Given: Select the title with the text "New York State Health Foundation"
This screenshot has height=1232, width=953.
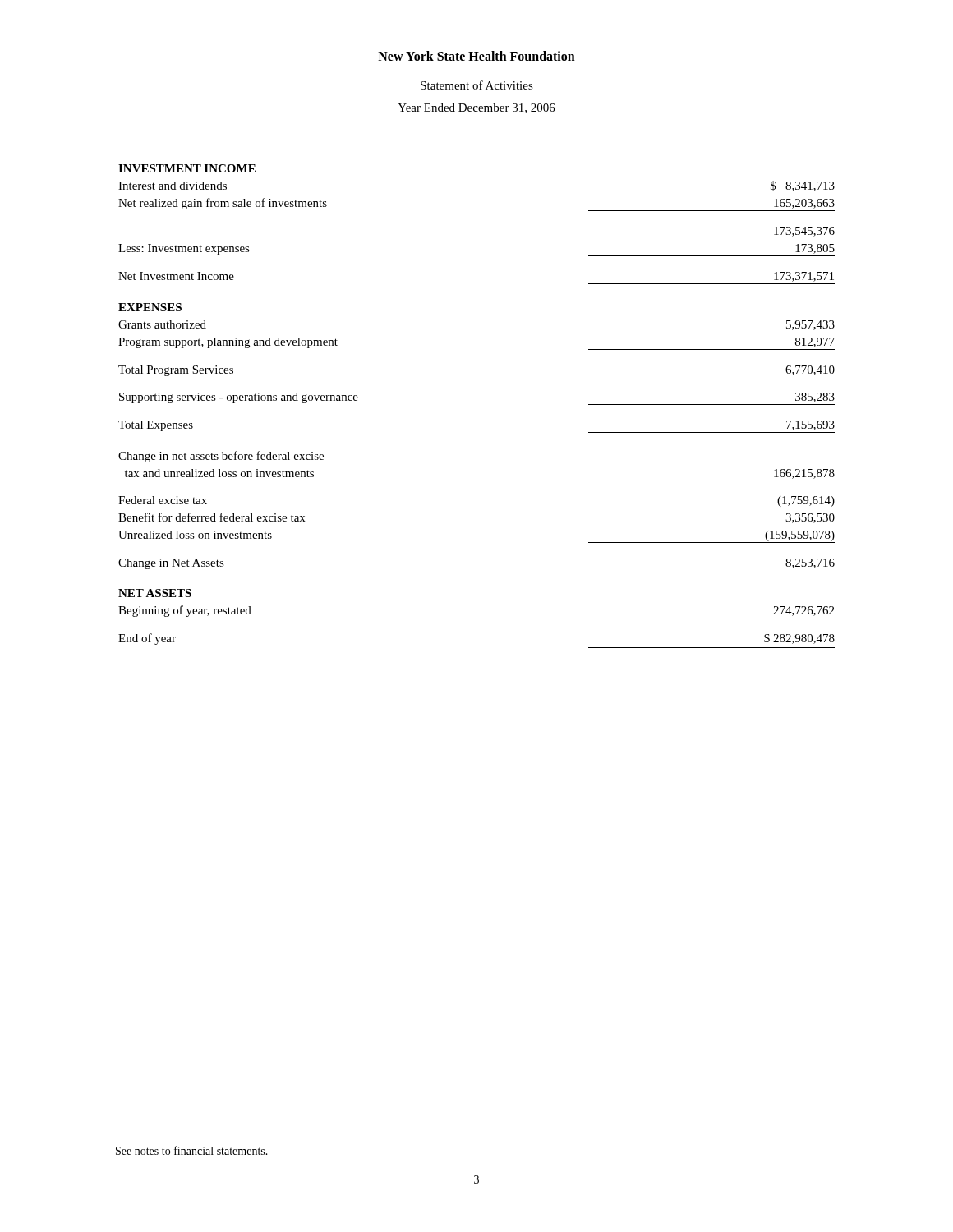Looking at the screenshot, I should (x=476, y=56).
